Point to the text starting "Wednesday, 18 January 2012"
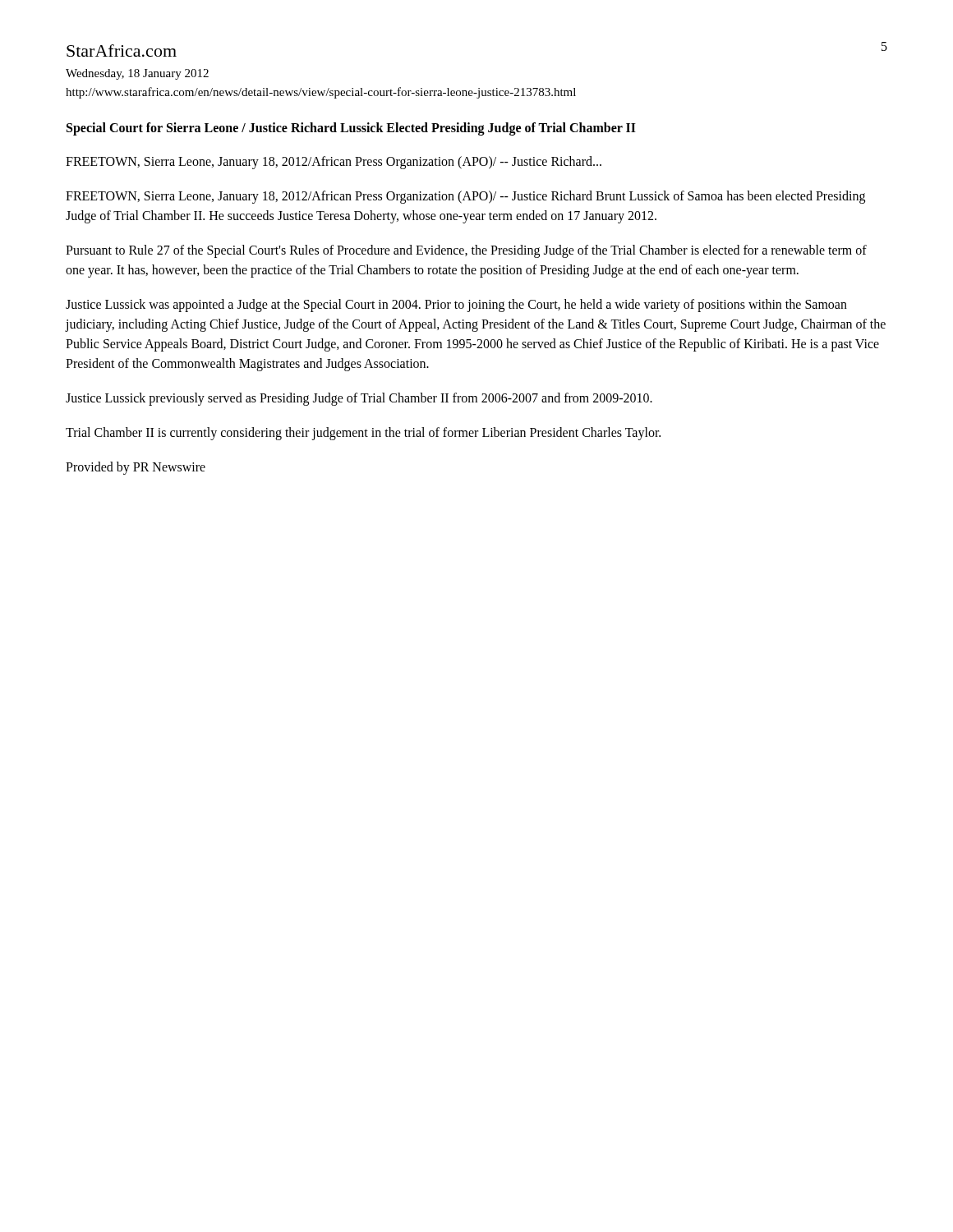This screenshot has height=1232, width=953. tap(137, 73)
